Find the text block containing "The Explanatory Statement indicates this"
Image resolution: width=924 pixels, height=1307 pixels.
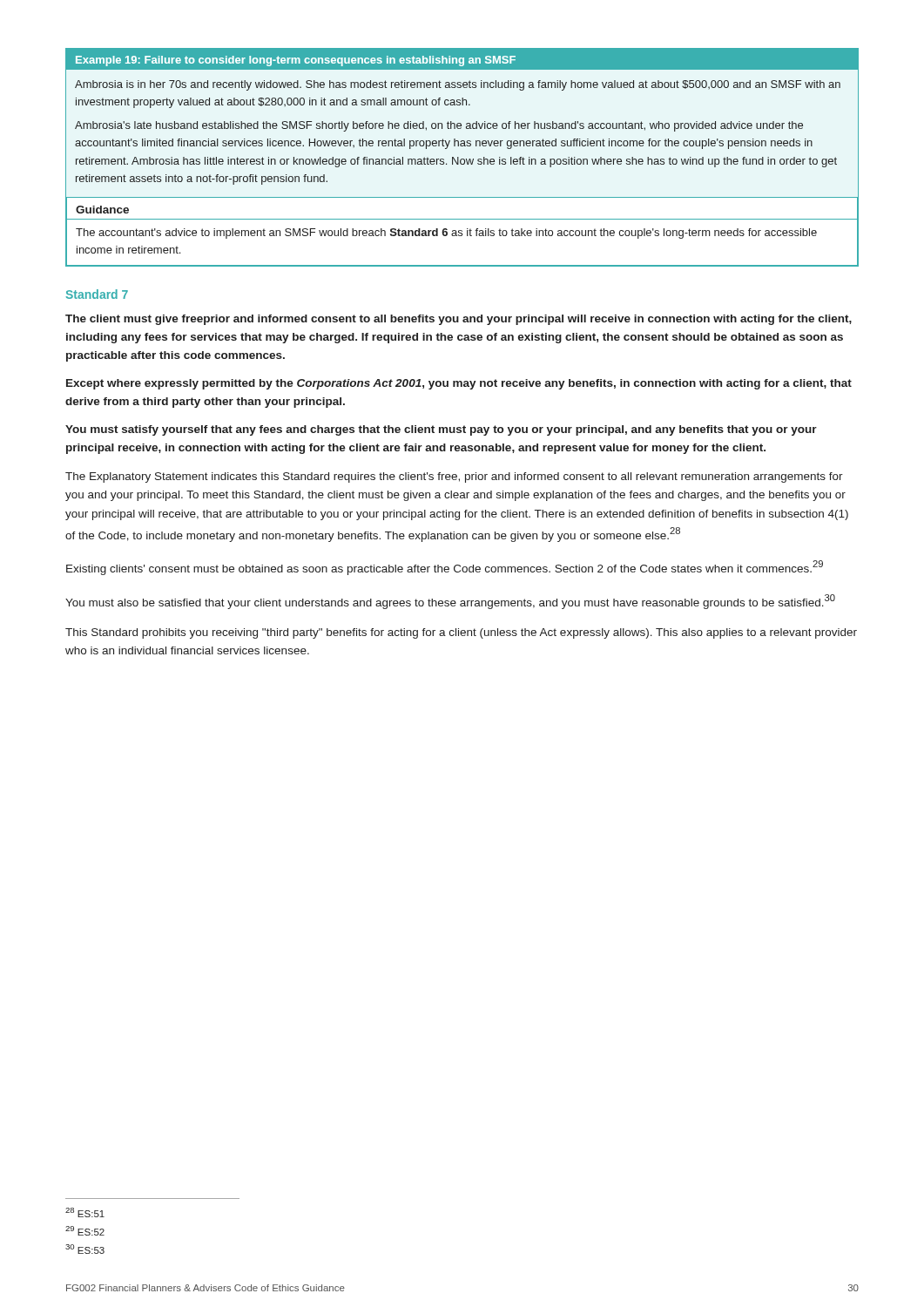click(x=462, y=506)
